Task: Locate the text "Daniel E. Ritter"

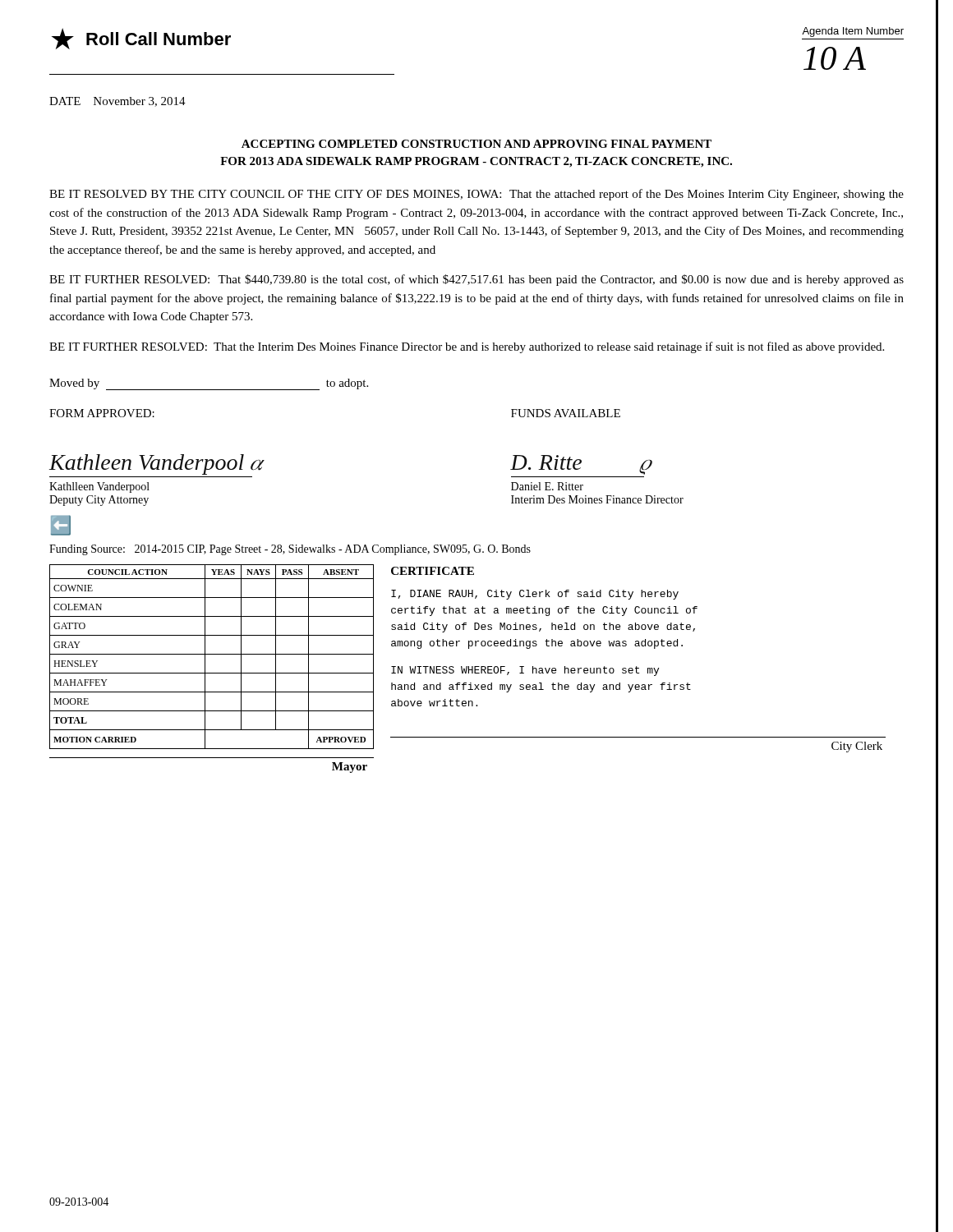Action: click(x=547, y=487)
